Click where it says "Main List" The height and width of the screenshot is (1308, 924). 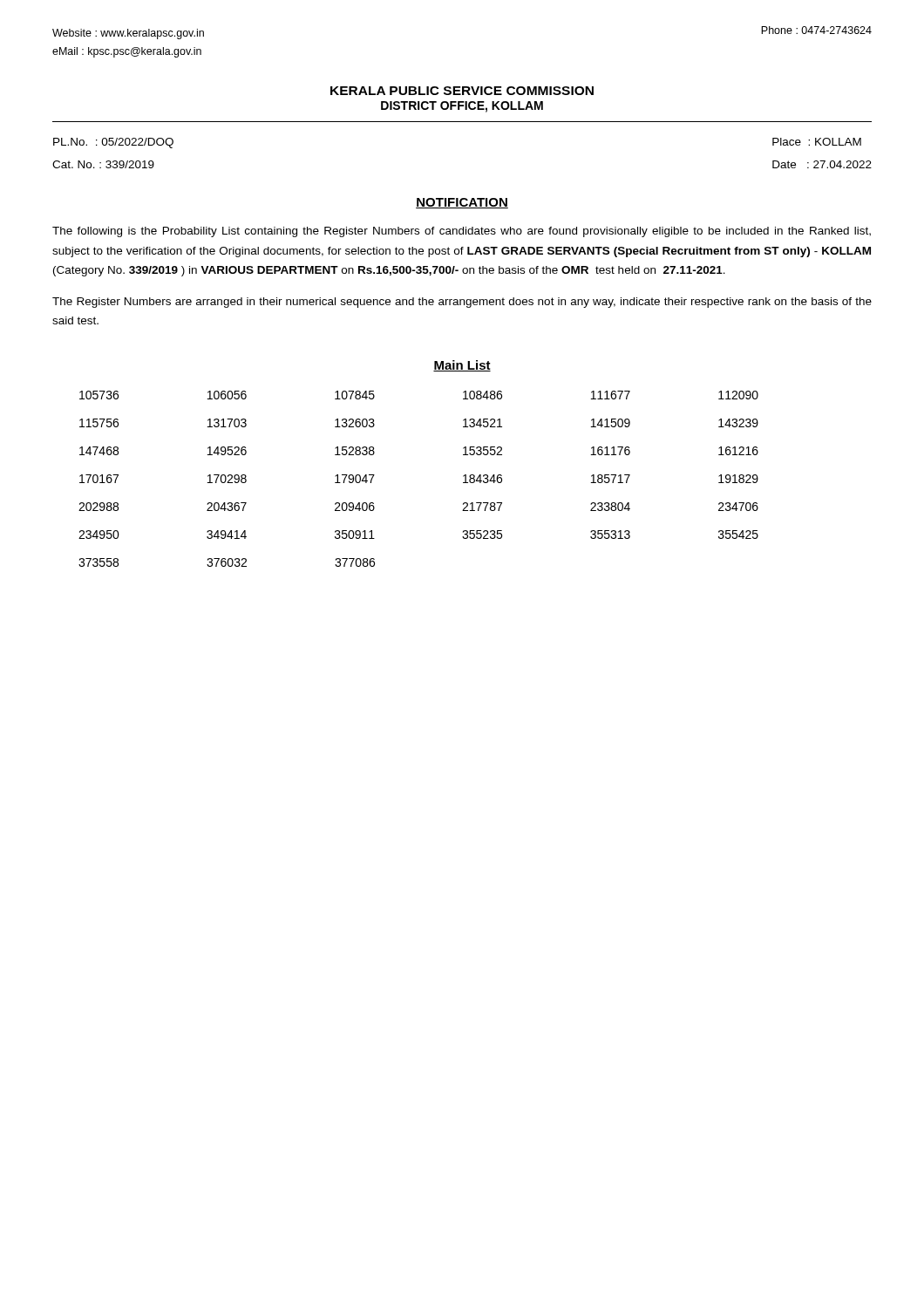click(x=462, y=365)
